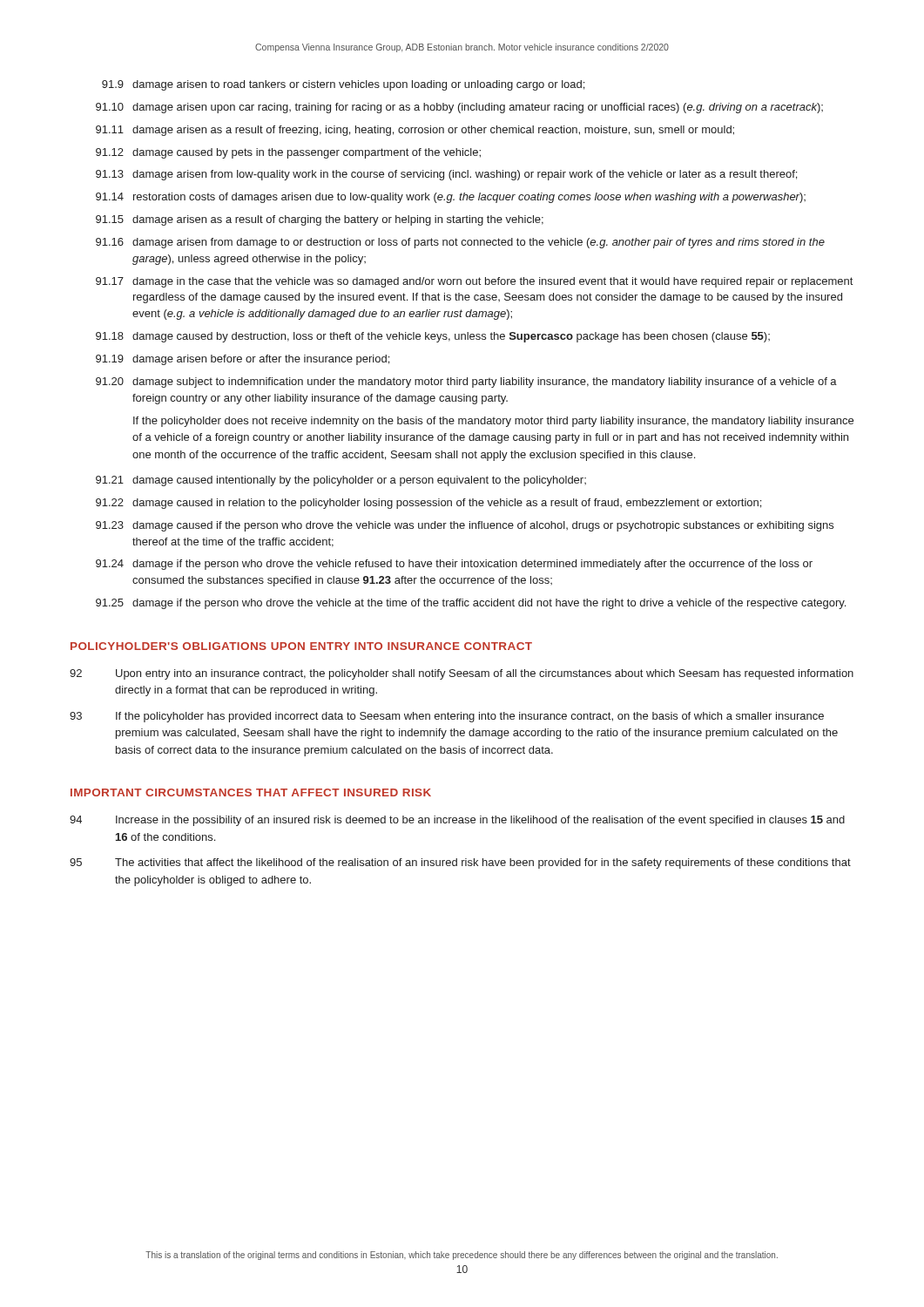Click the passage that begins "91.21 damage caused intentionally"
Viewport: 924px width, 1307px height.
[462, 480]
